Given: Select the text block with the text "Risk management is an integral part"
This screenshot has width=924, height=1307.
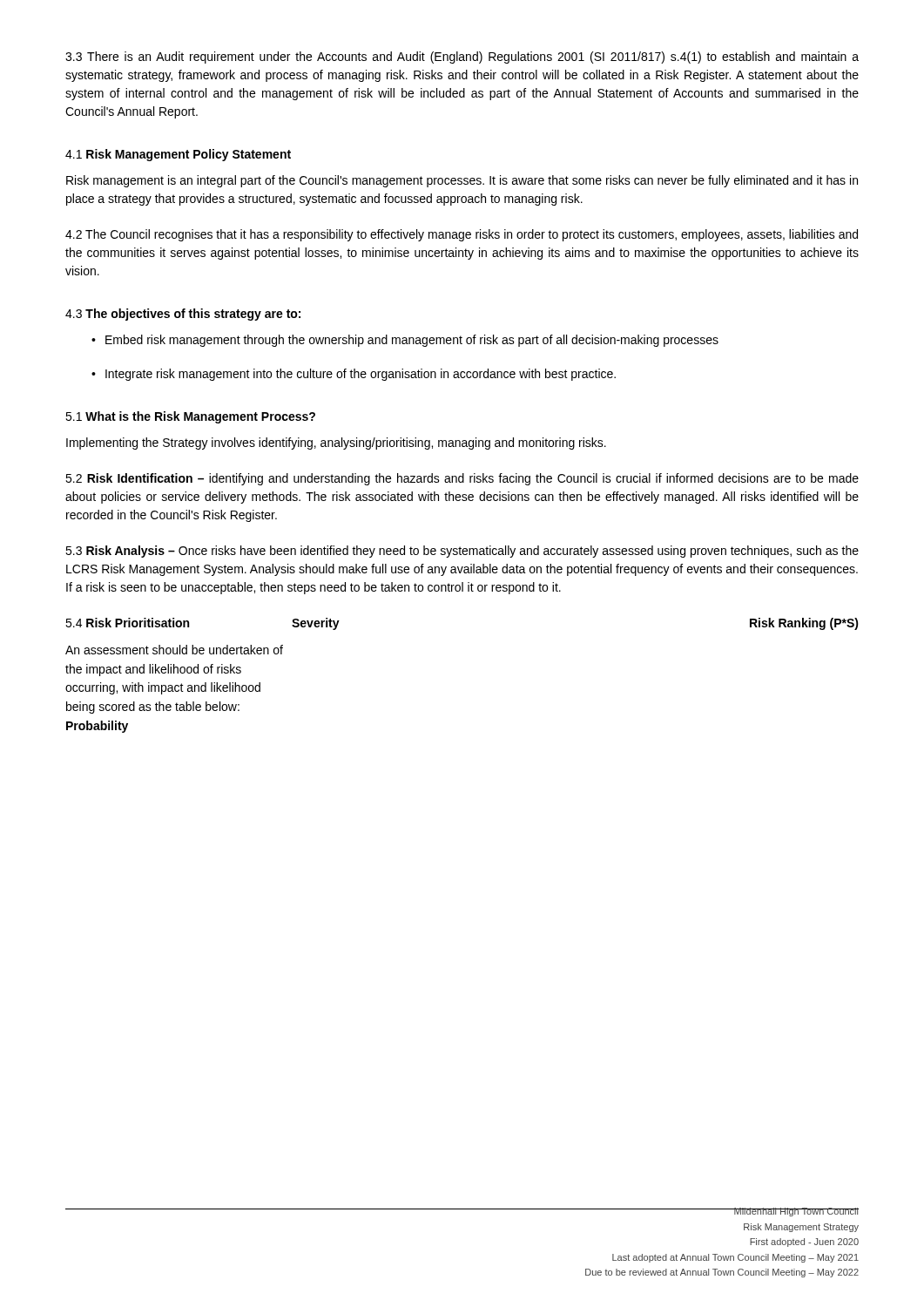Looking at the screenshot, I should click(x=462, y=190).
